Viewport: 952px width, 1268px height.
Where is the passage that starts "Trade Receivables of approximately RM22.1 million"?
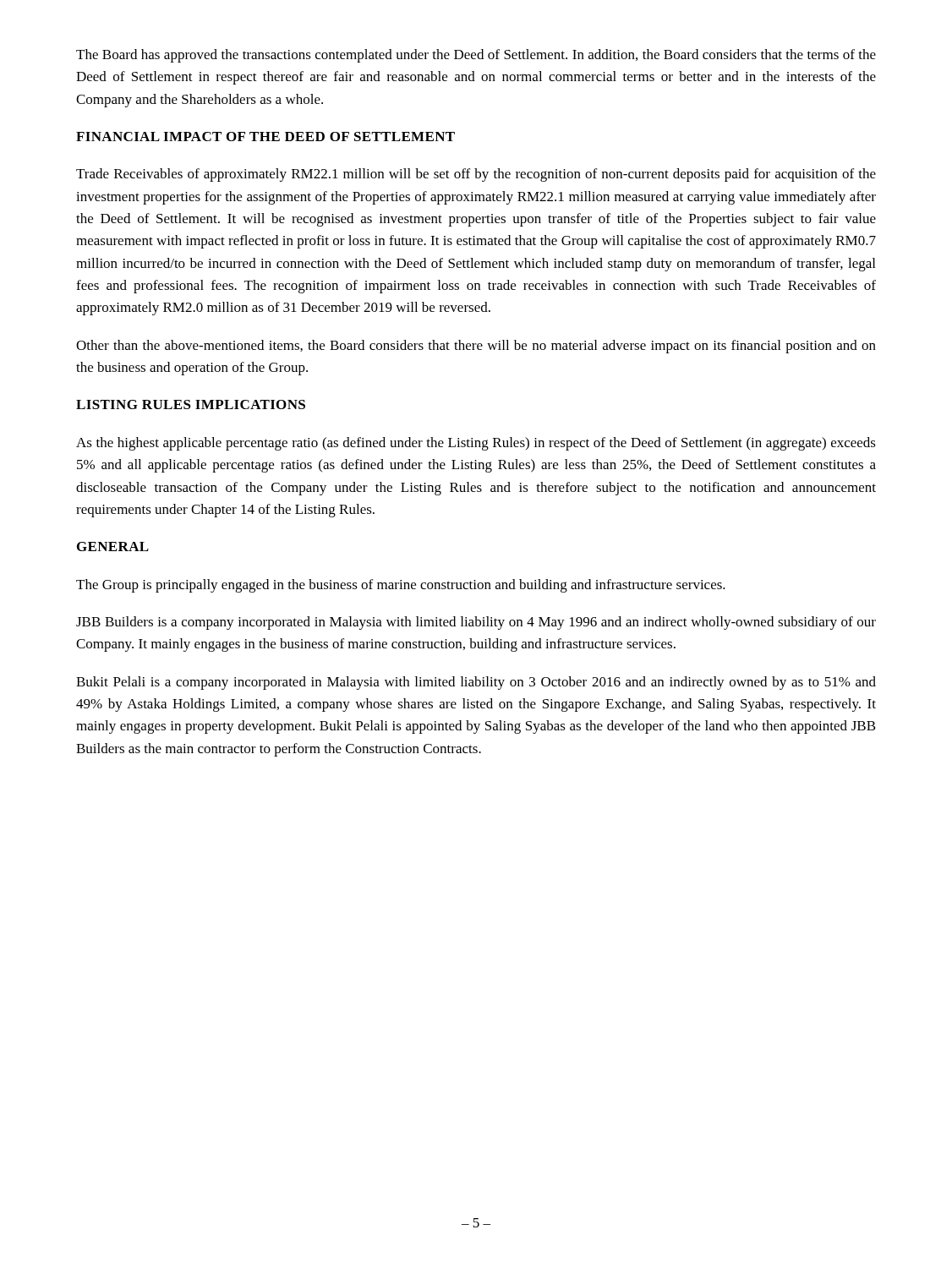pos(476,241)
